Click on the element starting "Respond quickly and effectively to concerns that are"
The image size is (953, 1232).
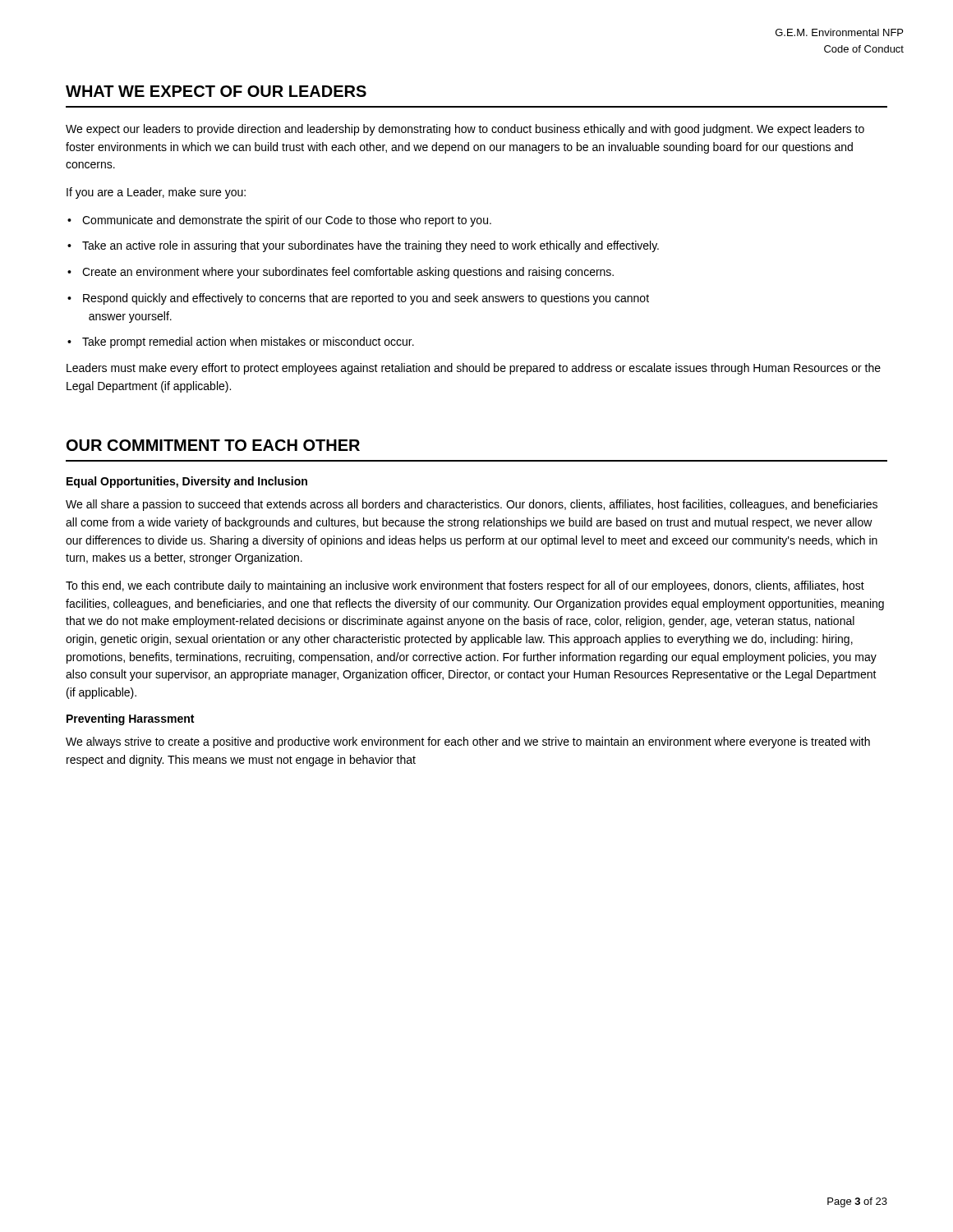pos(366,307)
